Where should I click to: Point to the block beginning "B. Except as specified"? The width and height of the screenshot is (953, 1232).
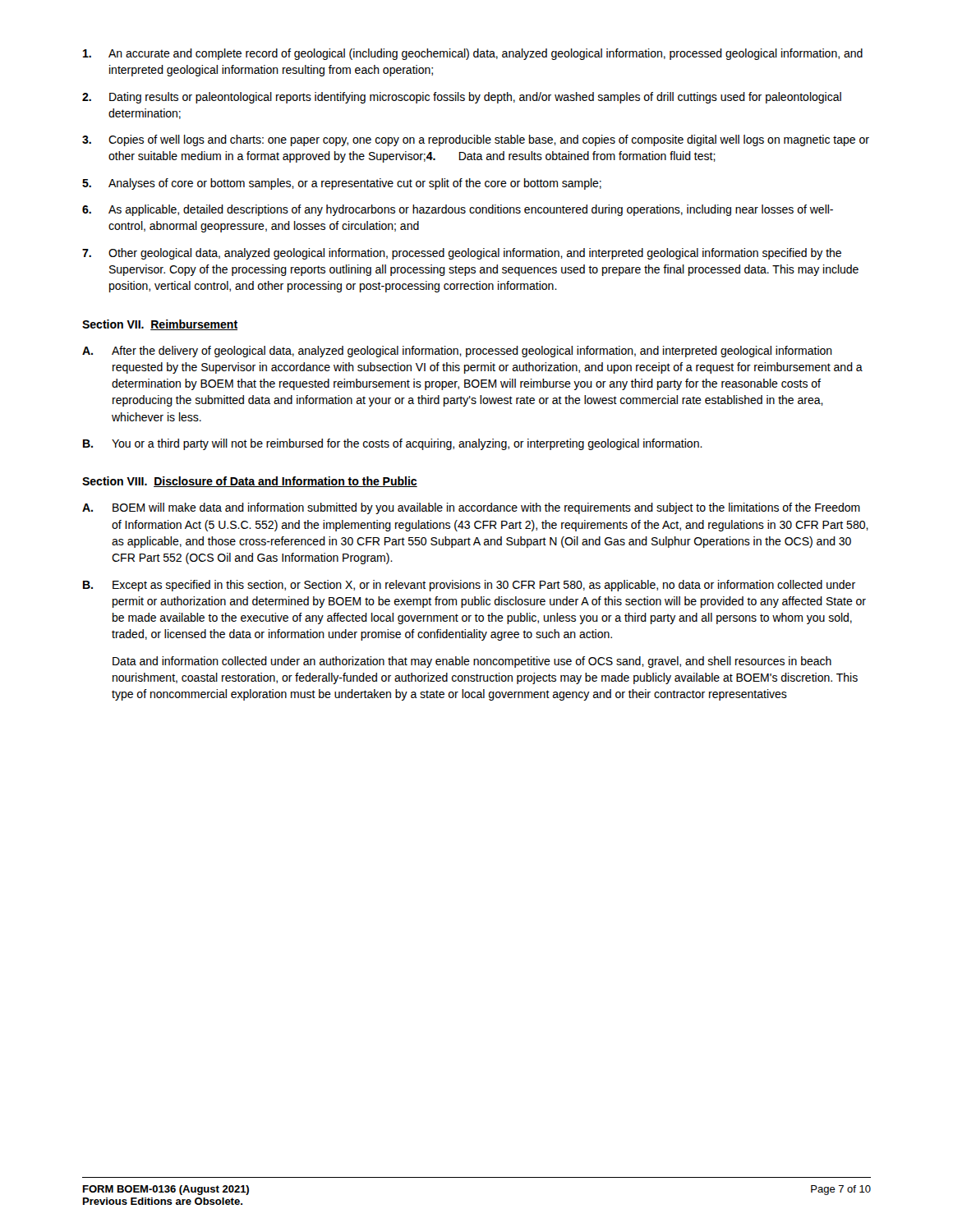476,610
